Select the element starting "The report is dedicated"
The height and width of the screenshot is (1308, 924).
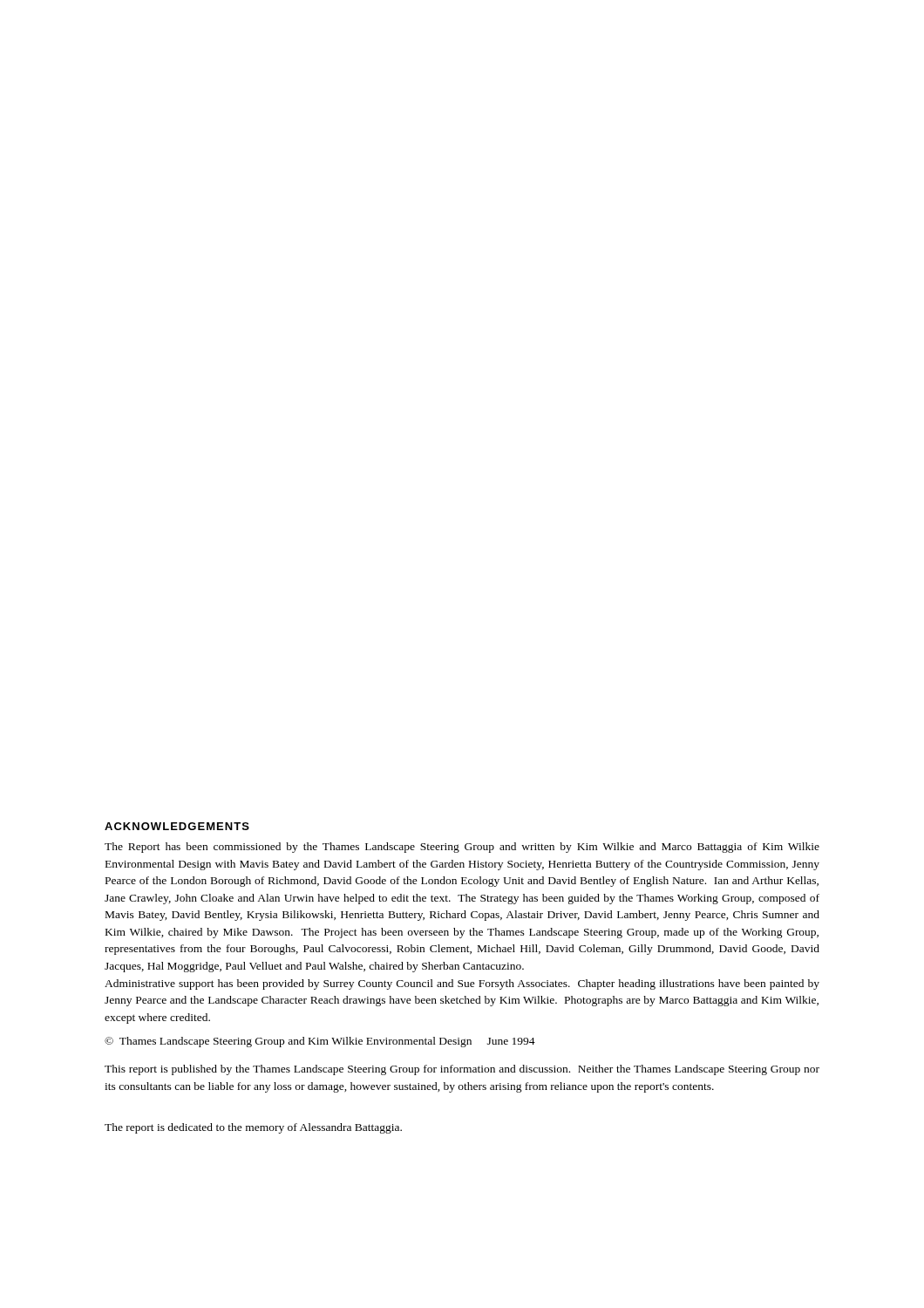254,1127
